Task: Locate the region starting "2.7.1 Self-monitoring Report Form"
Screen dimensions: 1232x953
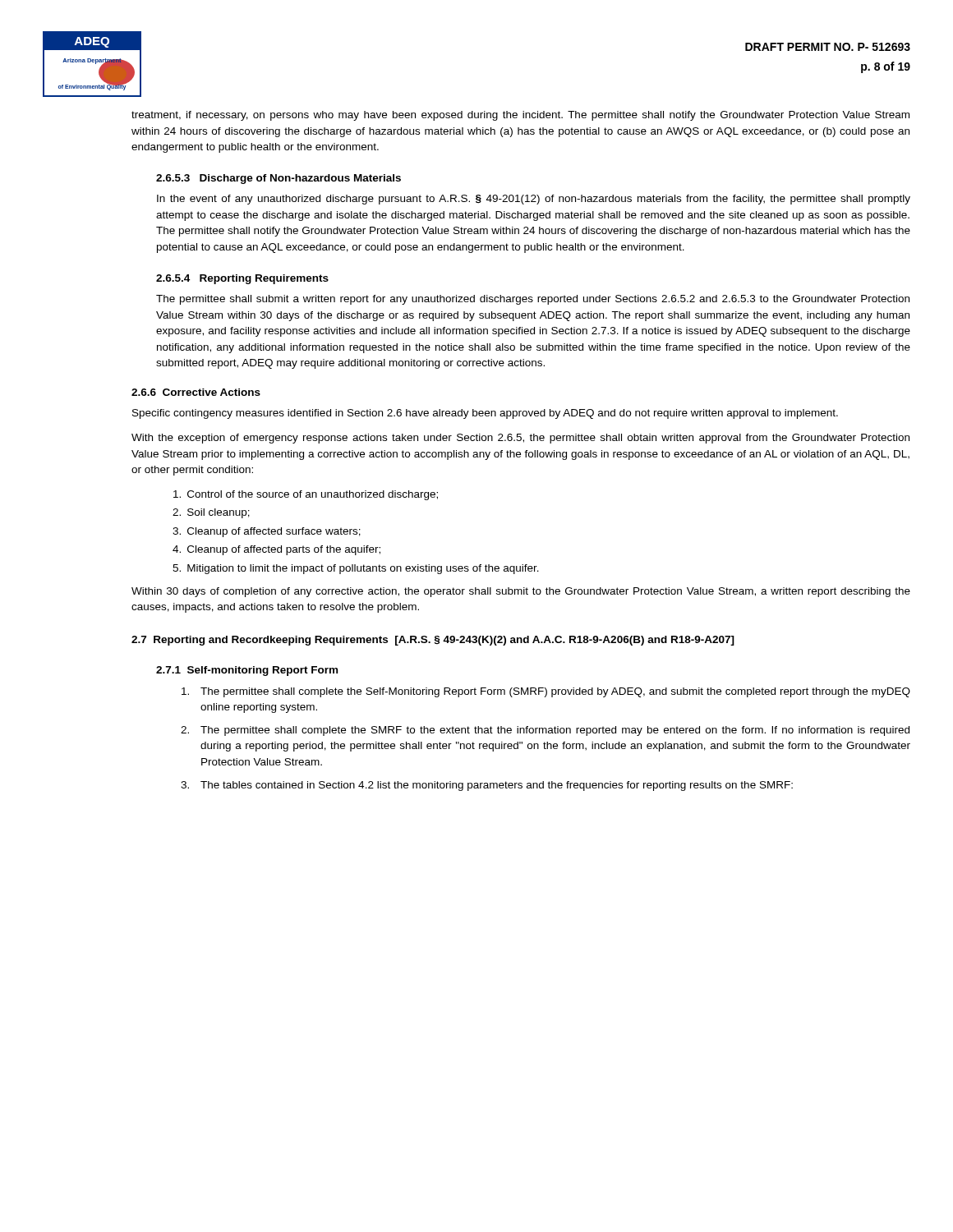Action: (x=247, y=670)
